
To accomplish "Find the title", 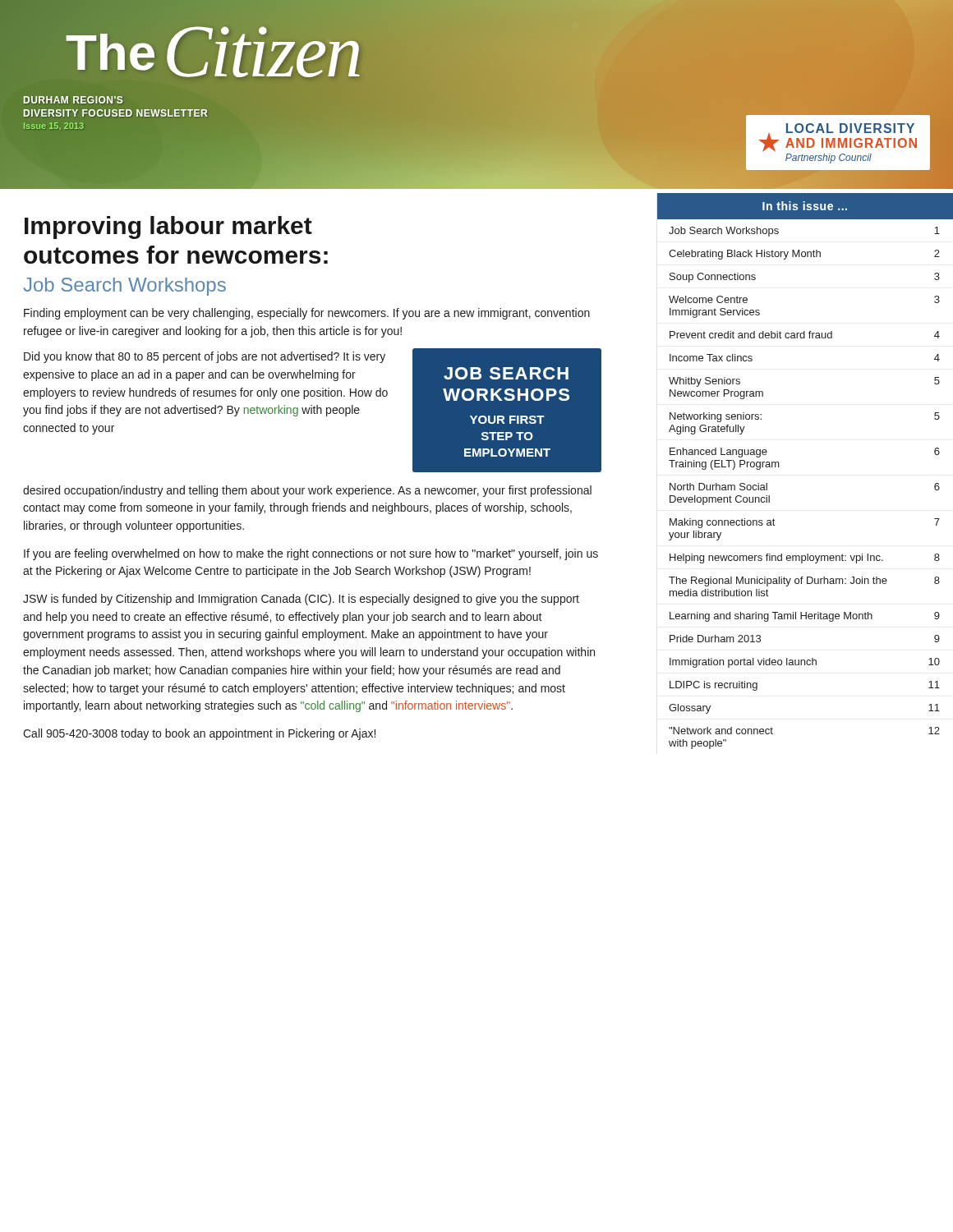I will point(312,241).
